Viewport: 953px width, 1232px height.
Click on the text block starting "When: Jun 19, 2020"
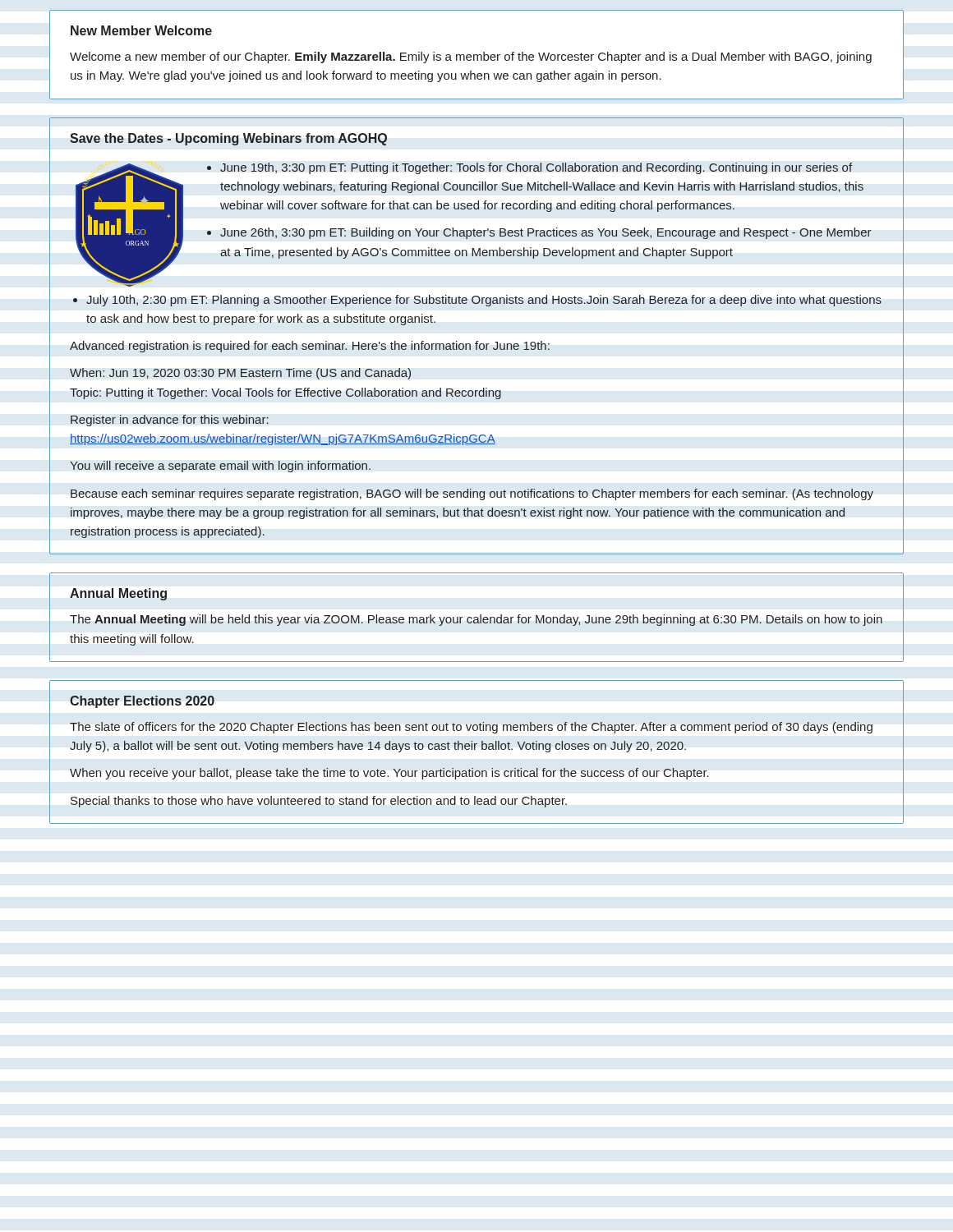286,382
